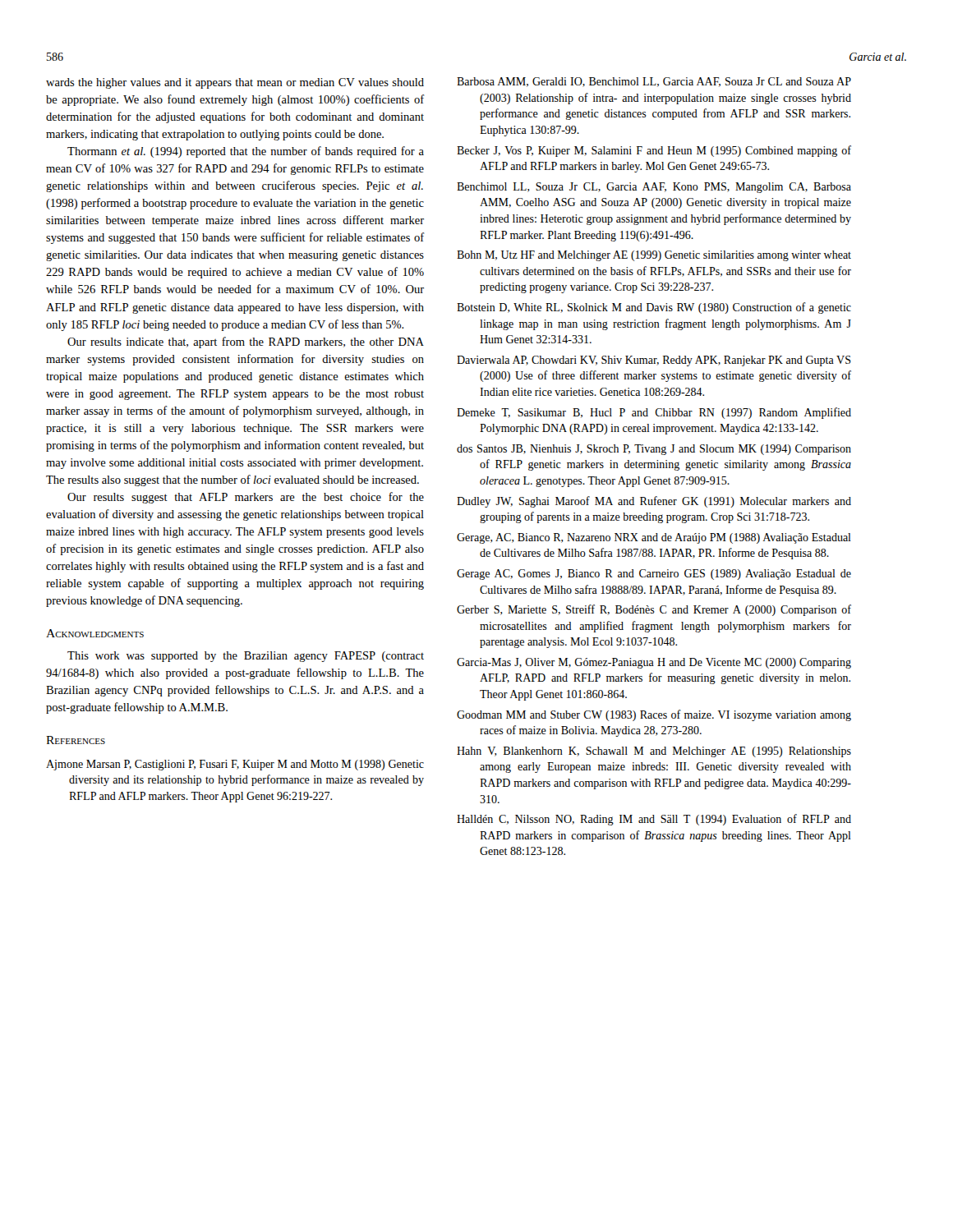Select the list item that reads "Gerber S, Mariette S,"
Viewport: 953px width, 1232px height.
[x=654, y=626]
